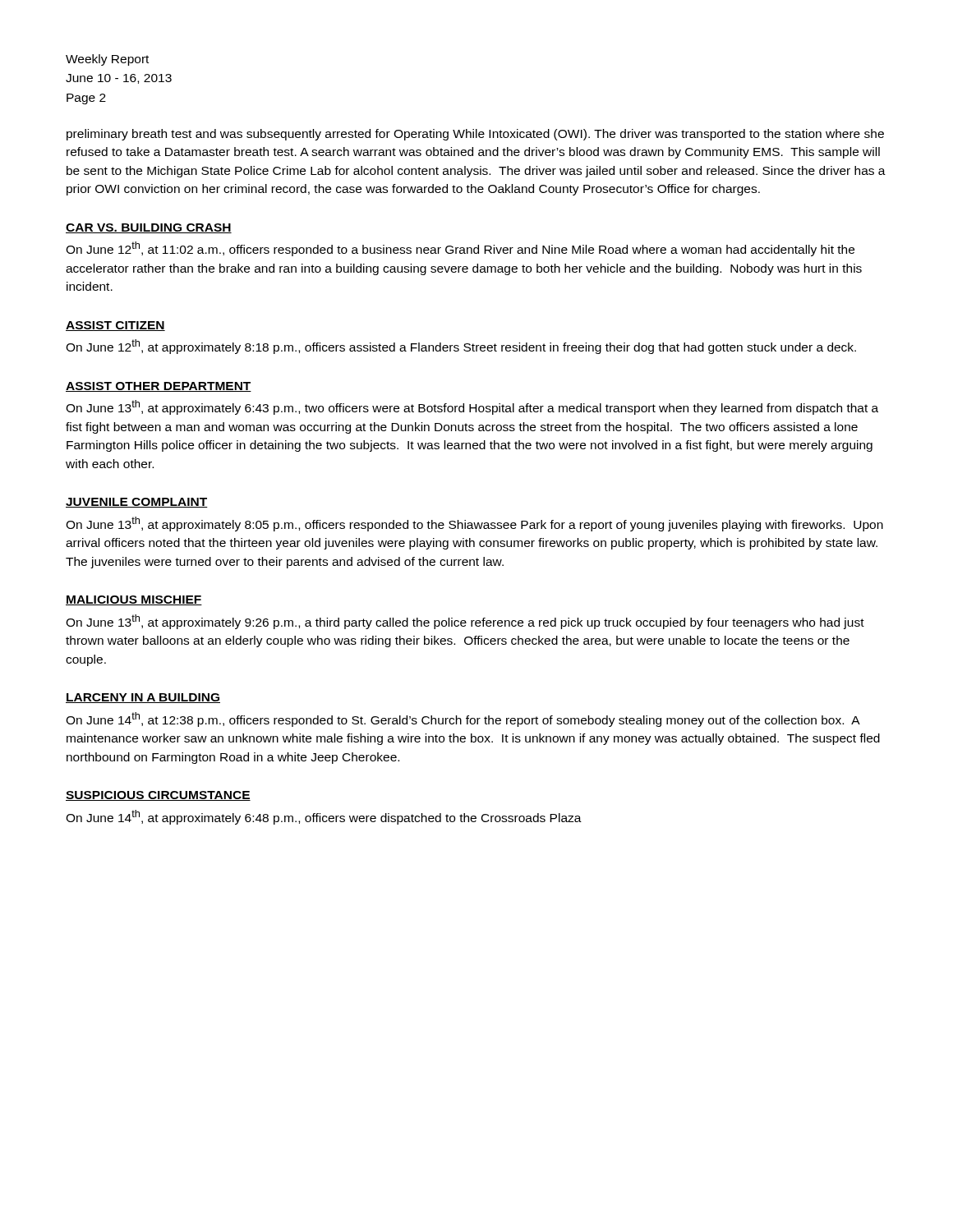
Task: Click on the section header that says "LARCENY IN A BUILDING"
Action: [143, 697]
